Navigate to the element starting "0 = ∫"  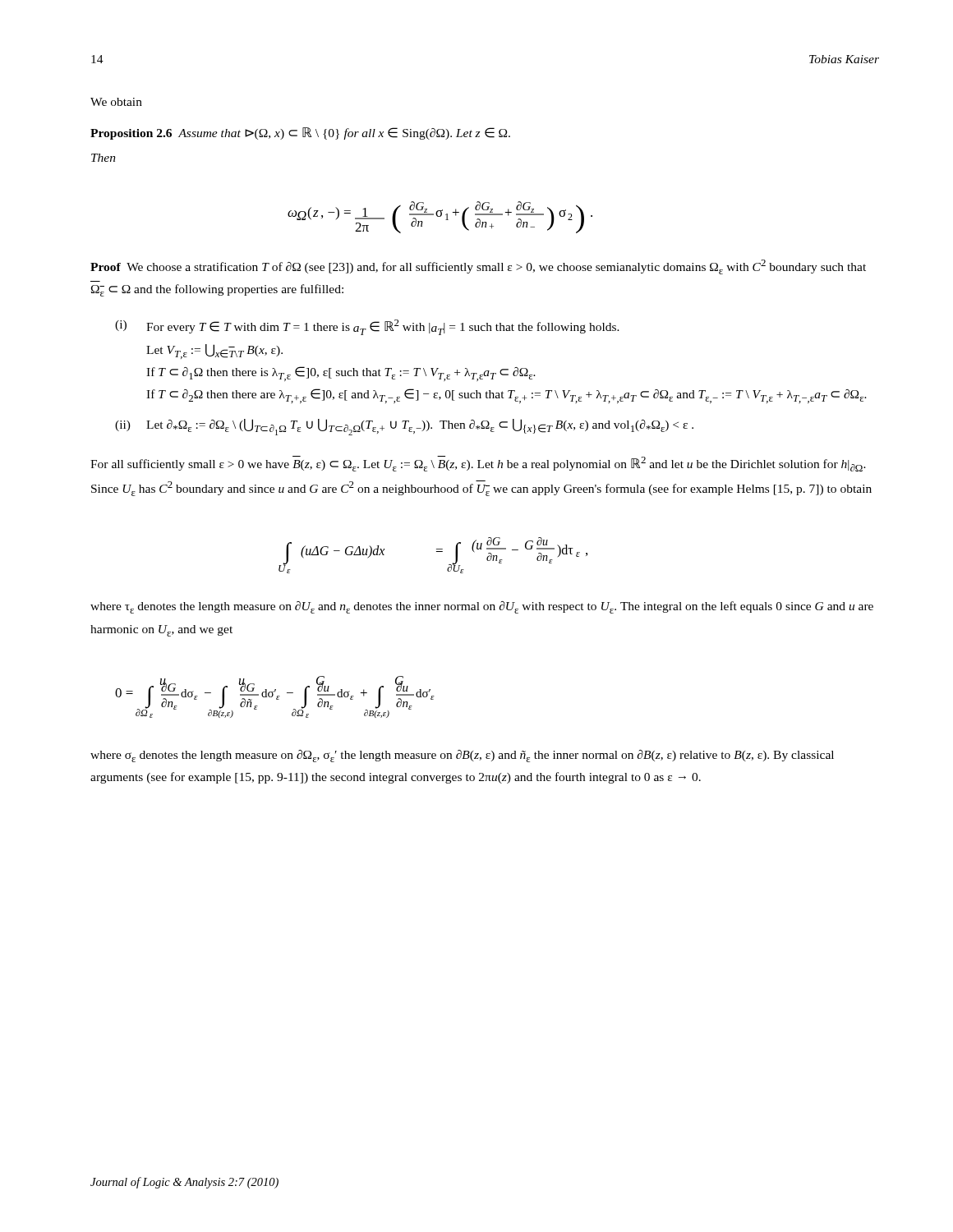pyautogui.click(x=275, y=697)
